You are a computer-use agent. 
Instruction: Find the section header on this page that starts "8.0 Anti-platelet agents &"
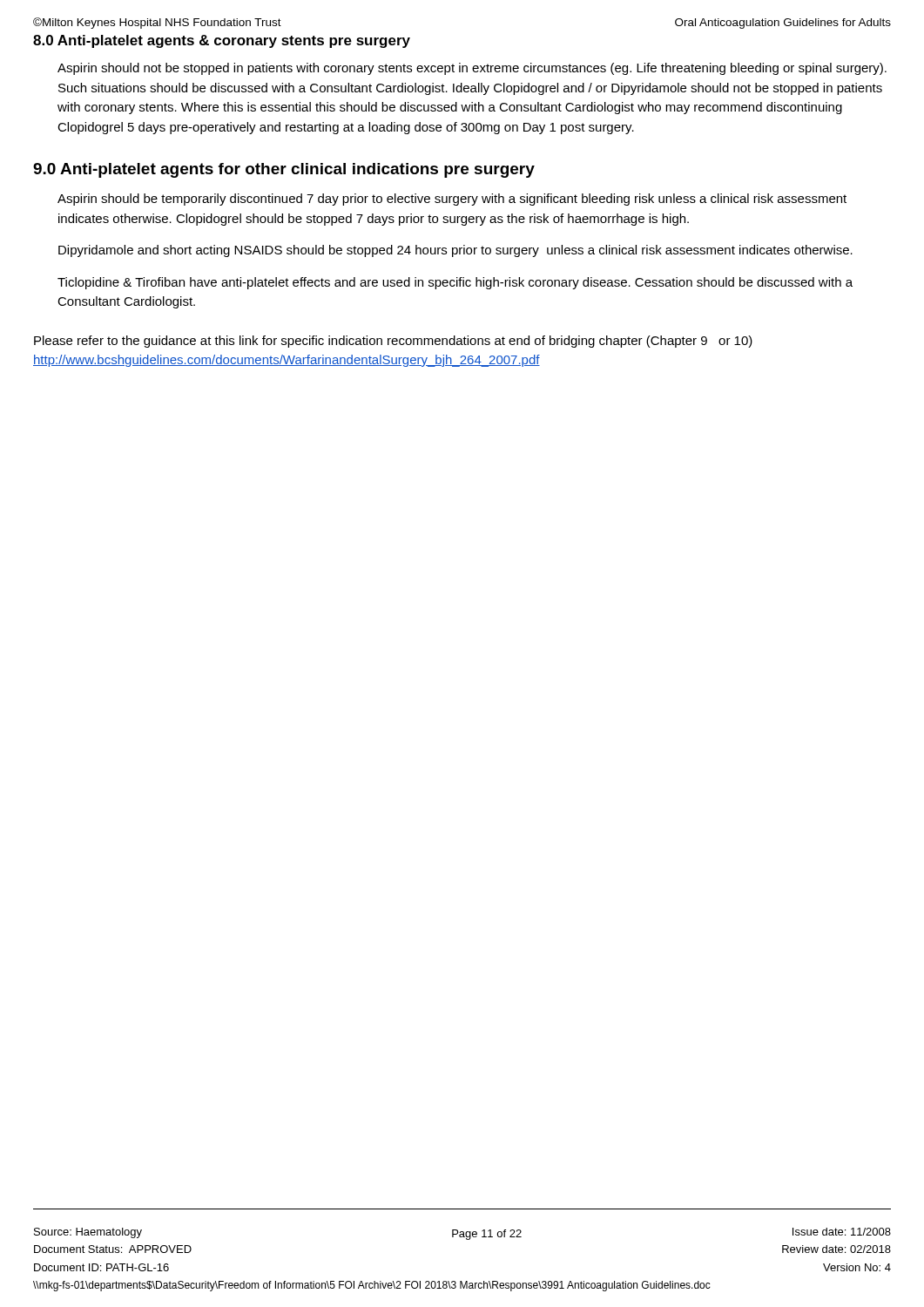[x=222, y=41]
